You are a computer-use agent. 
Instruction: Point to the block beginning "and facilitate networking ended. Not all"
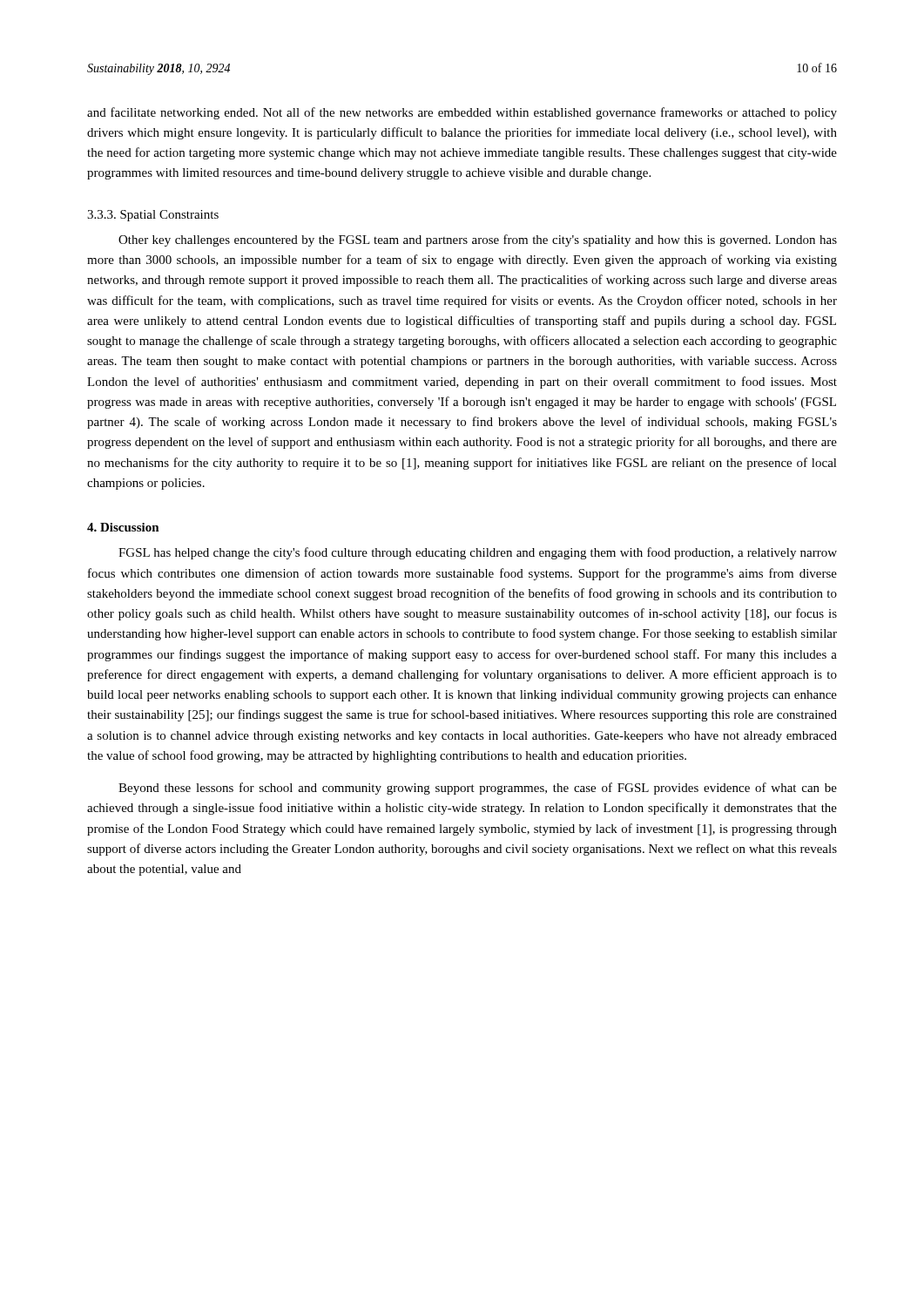point(462,143)
